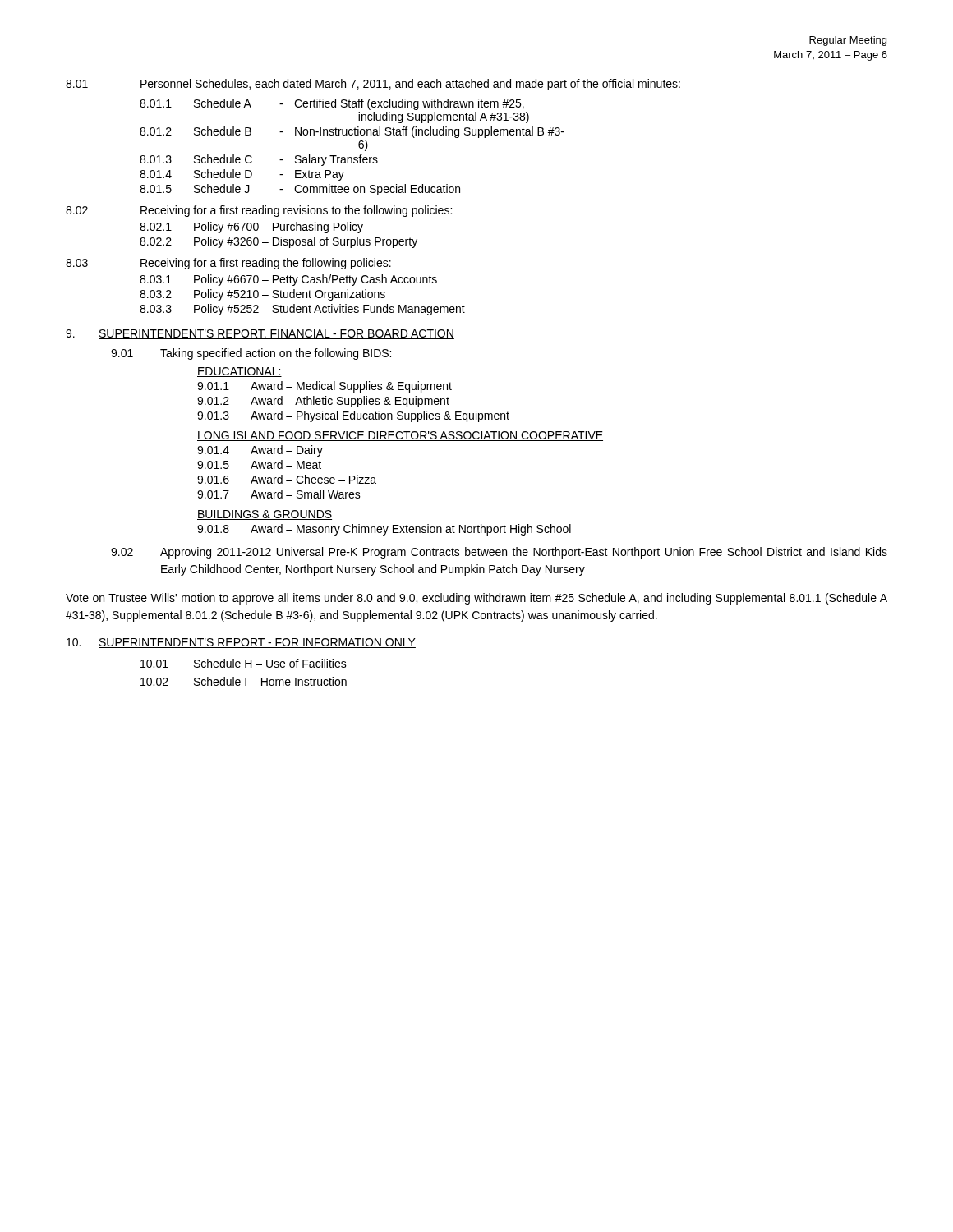Select the text block starting "9.01.4 Award – Dairy"
Screen dimensions: 1232x953
[542, 450]
